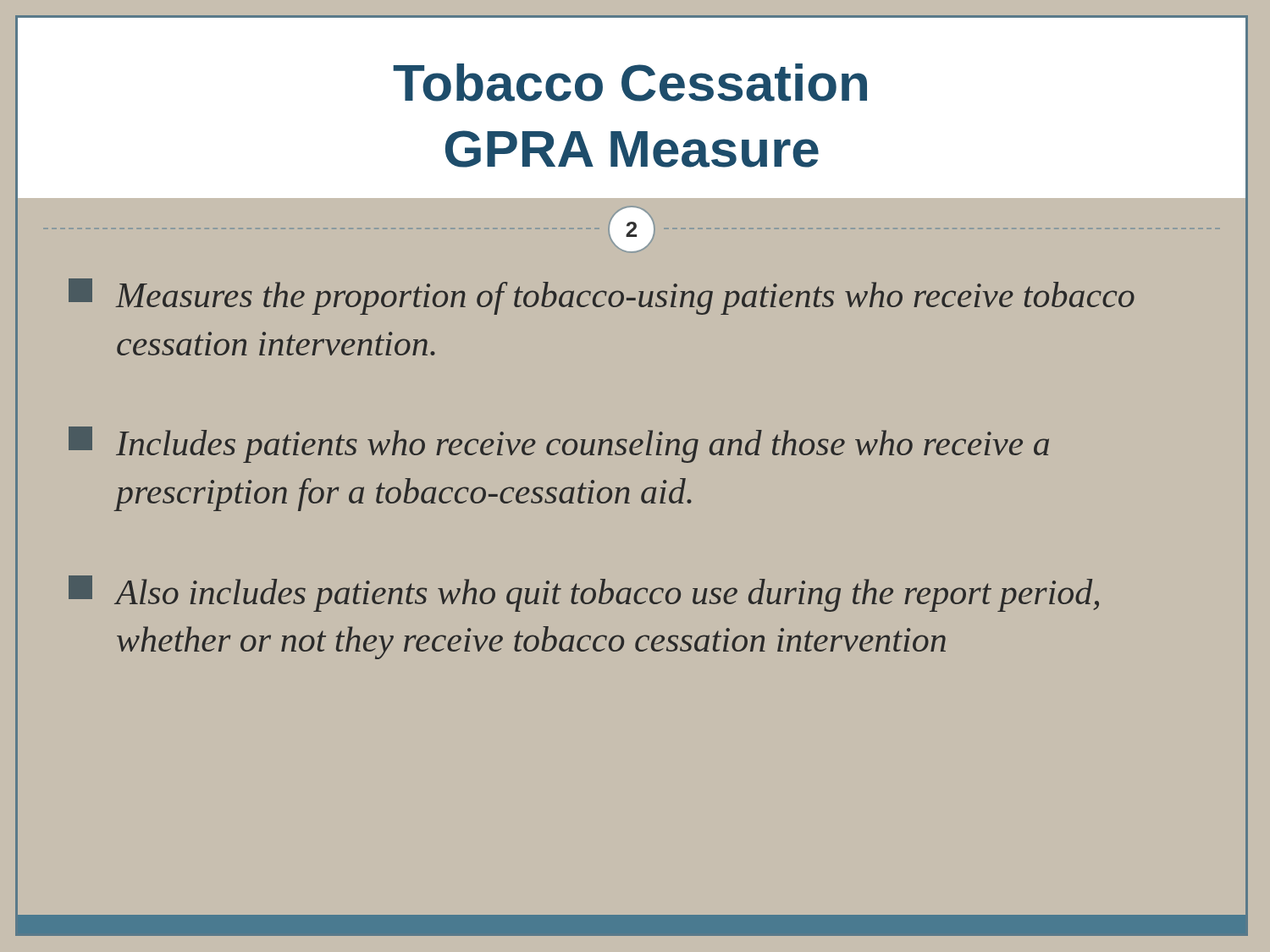Point to the passage starting "Includes patients who receive counseling and those who"
Image resolution: width=1270 pixels, height=952 pixels.
(x=623, y=468)
